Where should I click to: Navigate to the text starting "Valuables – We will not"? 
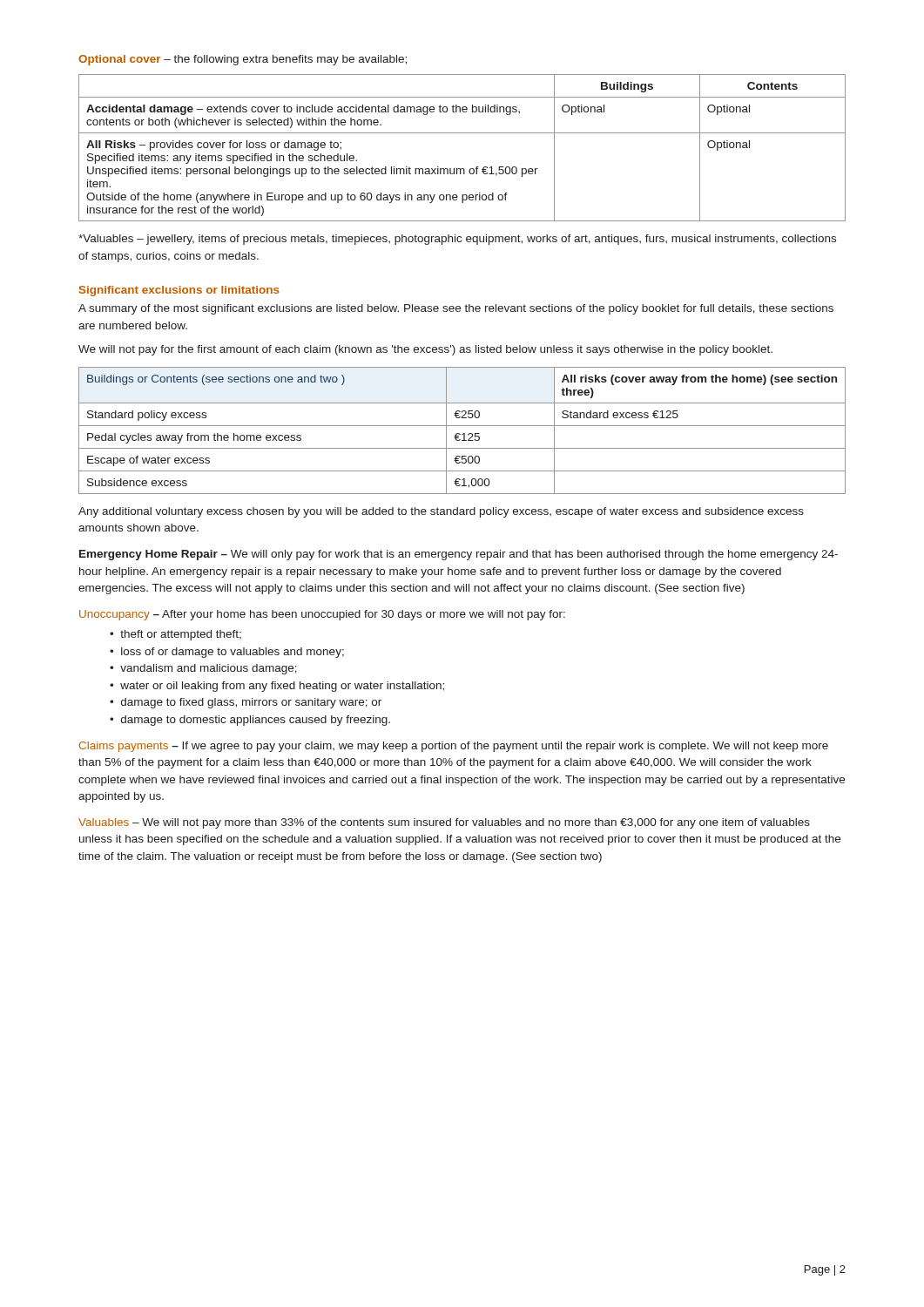460,839
